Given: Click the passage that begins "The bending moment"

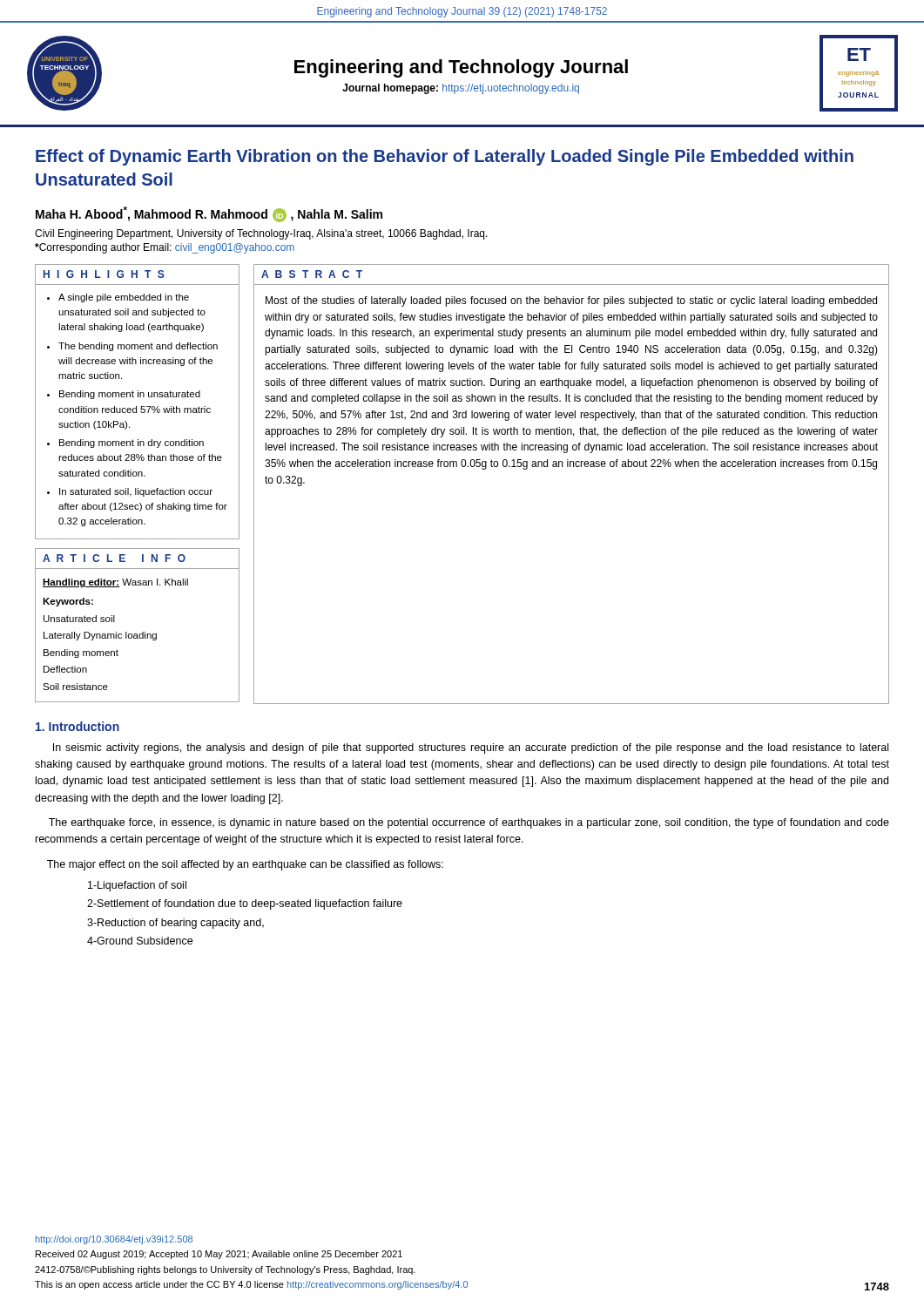Looking at the screenshot, I should [x=138, y=361].
